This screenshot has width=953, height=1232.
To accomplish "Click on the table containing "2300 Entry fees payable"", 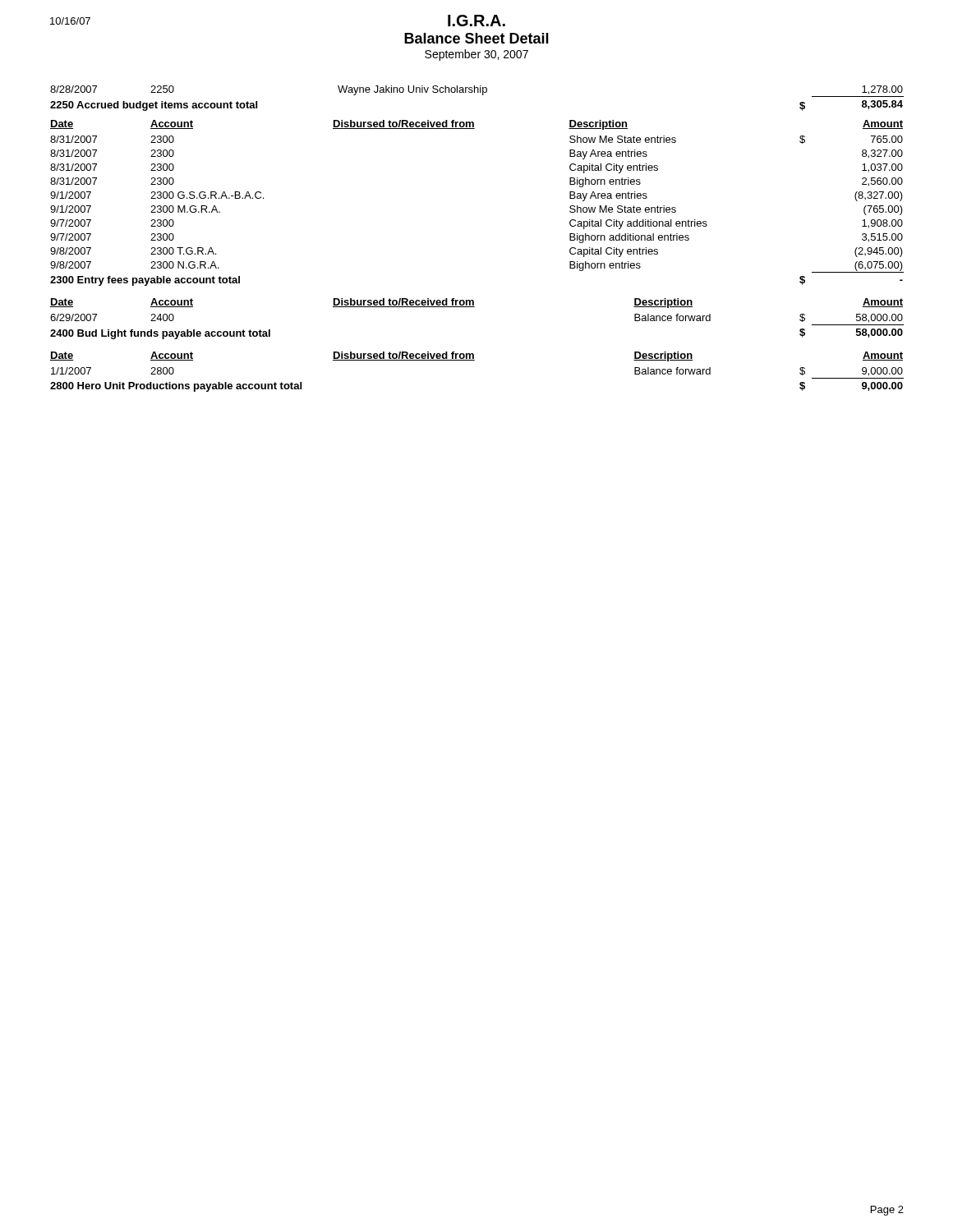I will pos(476,201).
